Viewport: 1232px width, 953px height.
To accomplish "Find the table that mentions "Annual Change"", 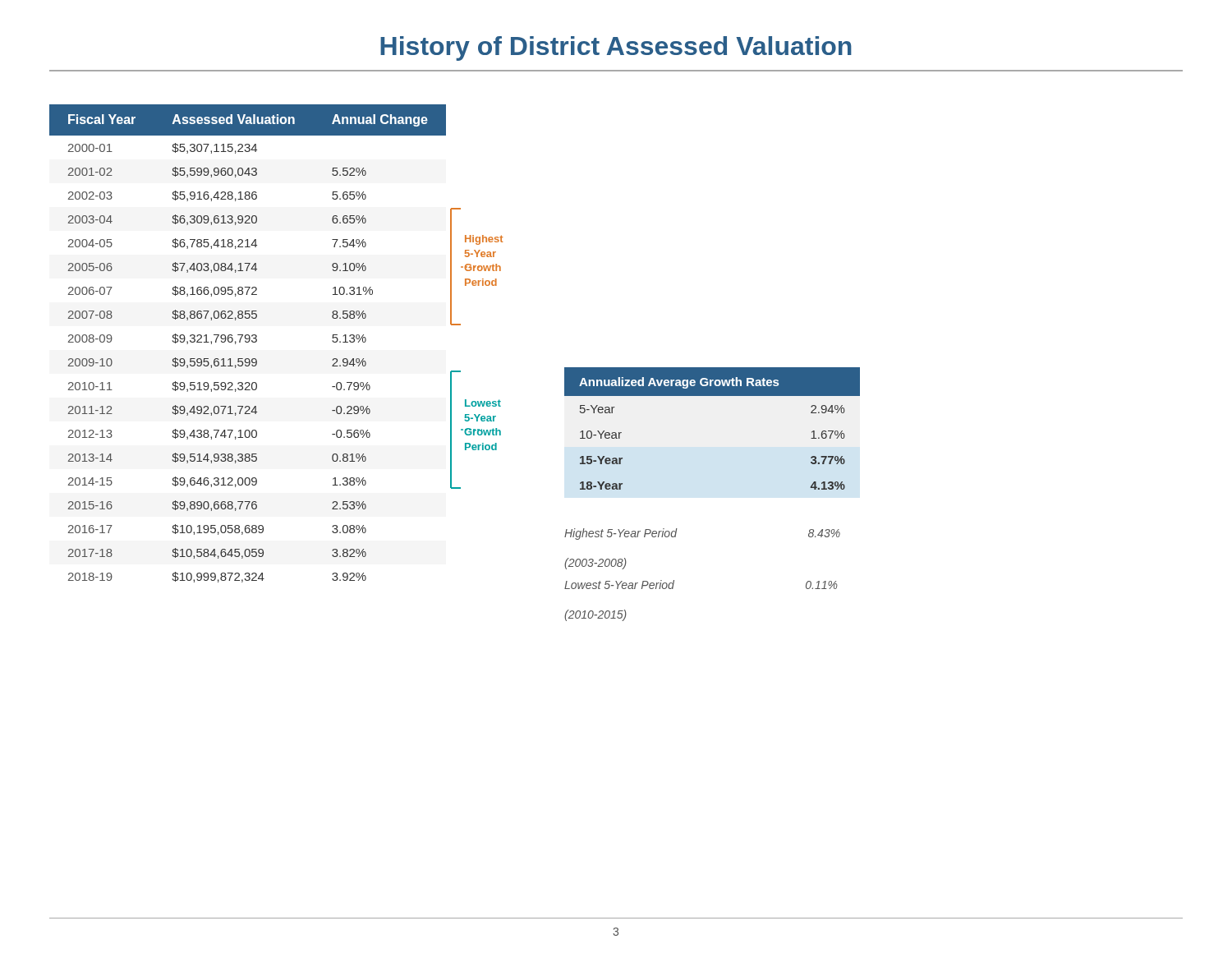I will [248, 346].
